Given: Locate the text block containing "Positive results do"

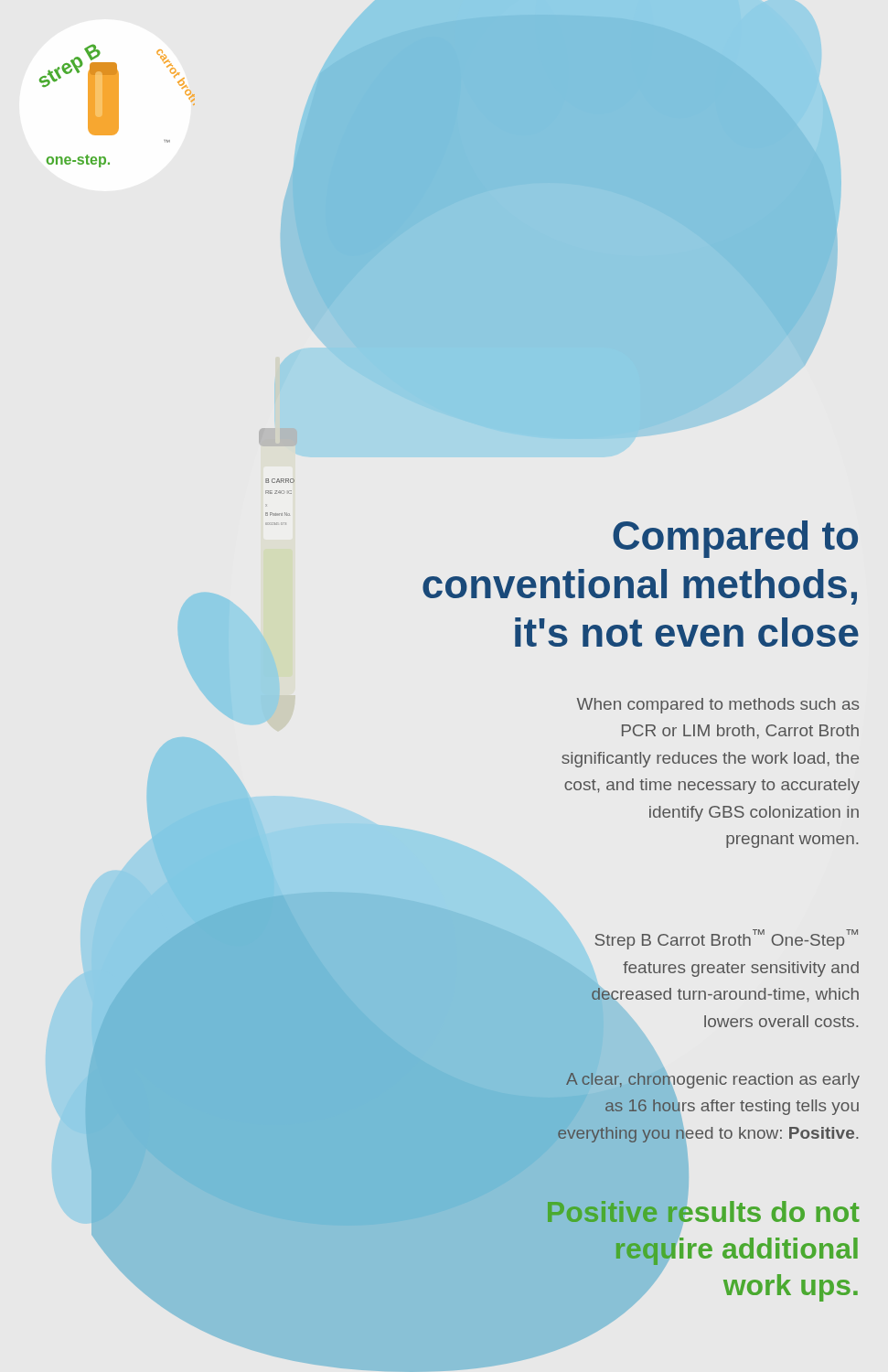Looking at the screenshot, I should [590, 1249].
